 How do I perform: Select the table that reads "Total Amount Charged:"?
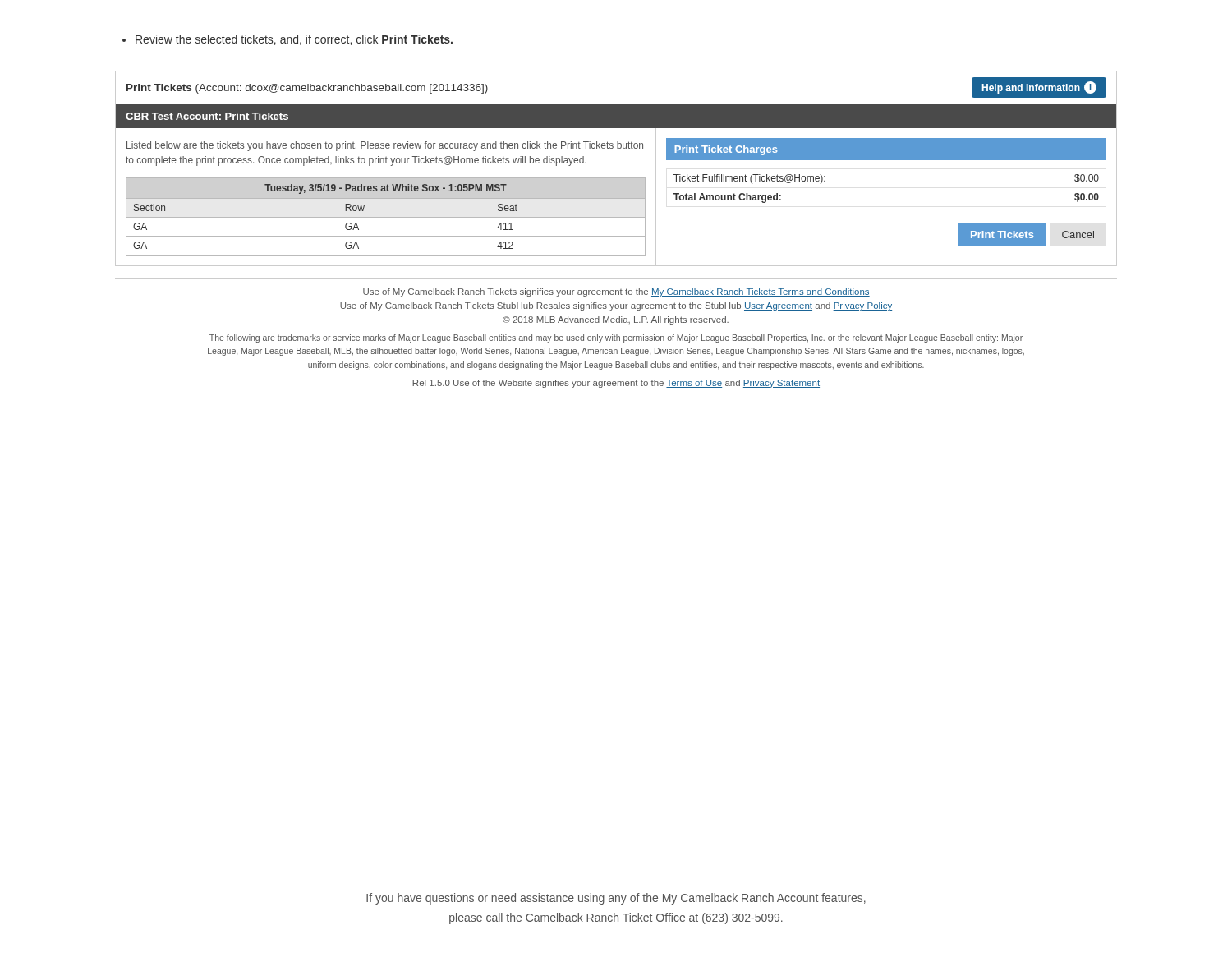(886, 188)
